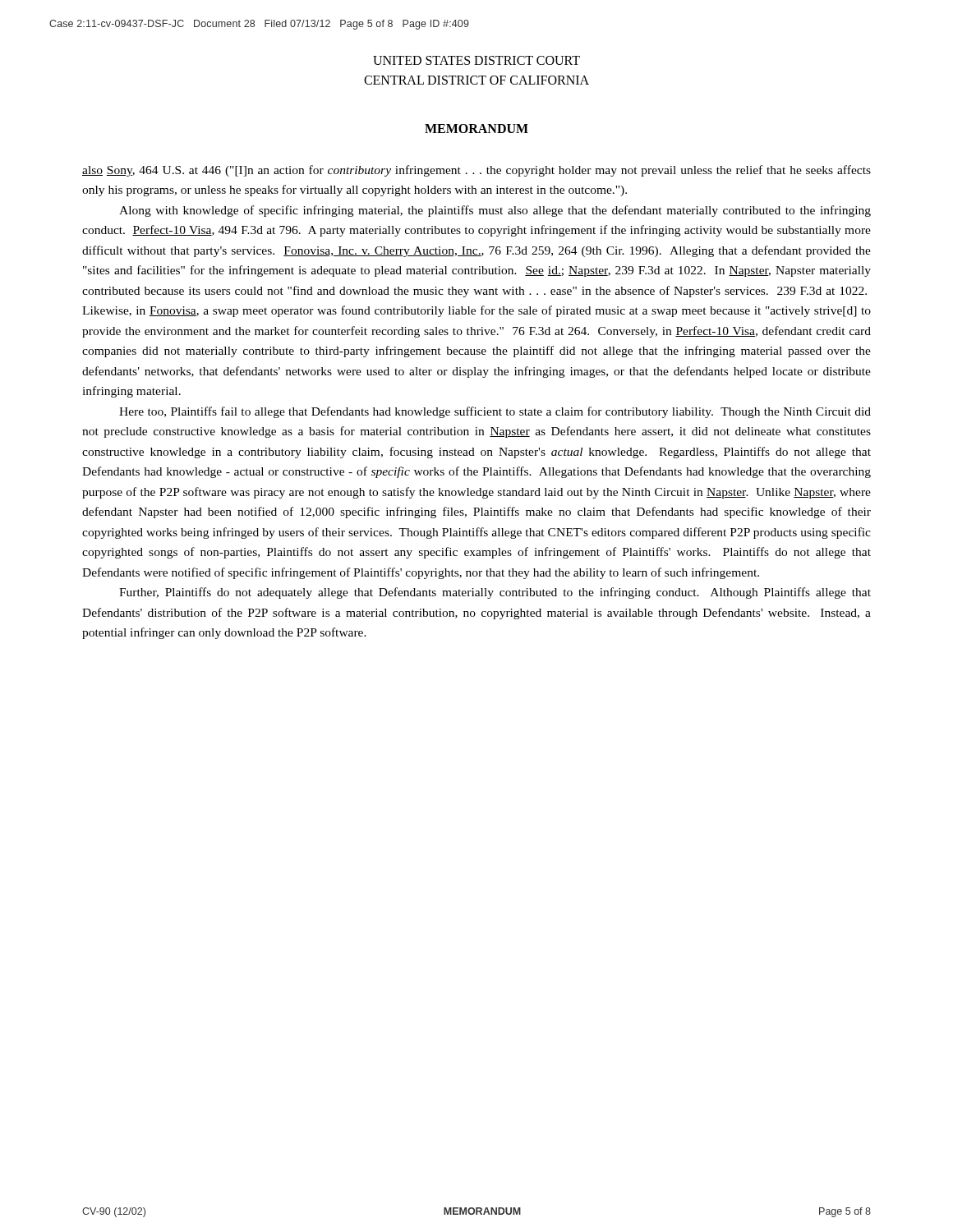953x1232 pixels.
Task: Select the text block that reads "also Sony, 464 U.S. at 446"
Action: [x=476, y=402]
